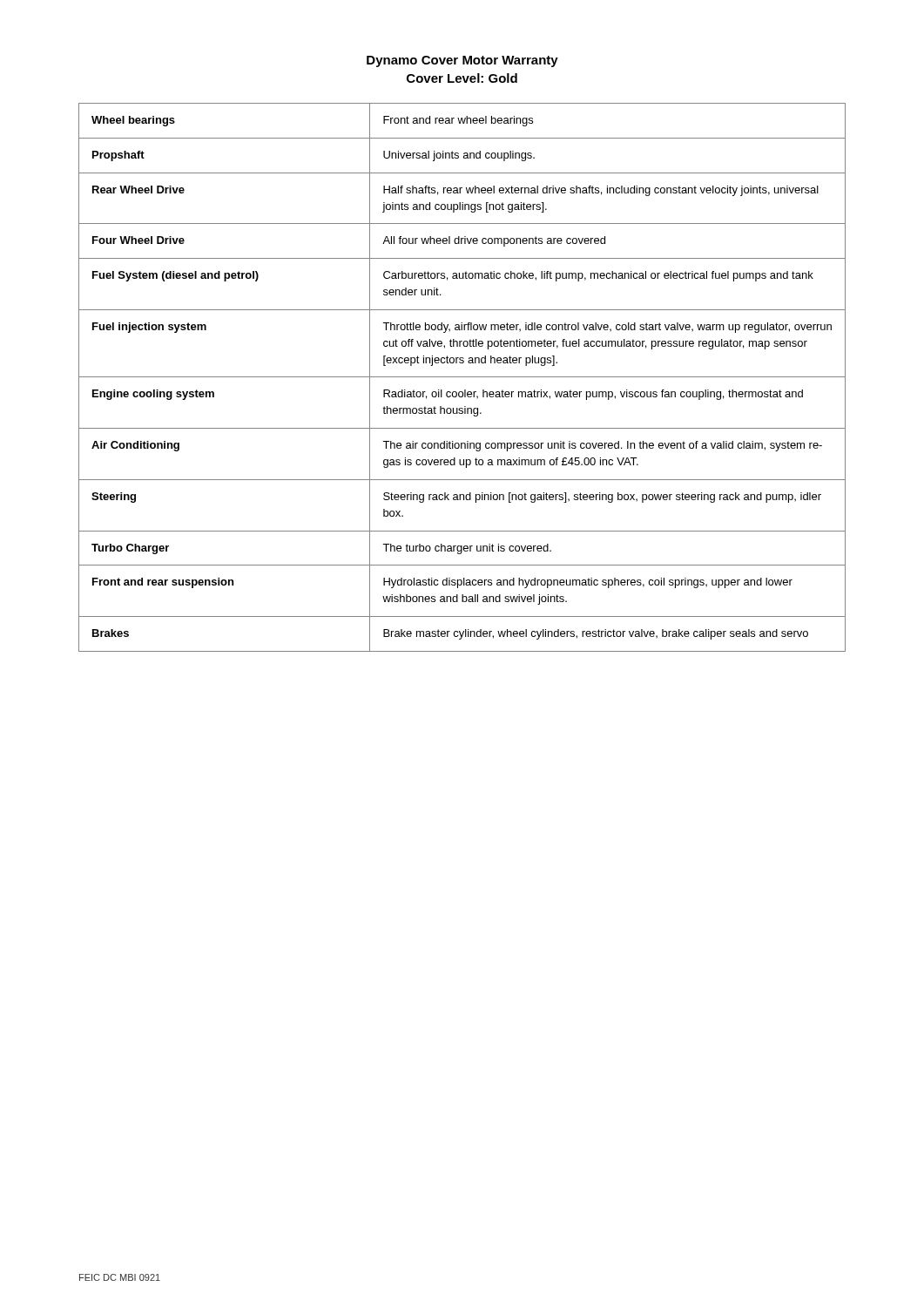Select the table that reads "Throttle body, airflow"

pyautogui.click(x=462, y=377)
